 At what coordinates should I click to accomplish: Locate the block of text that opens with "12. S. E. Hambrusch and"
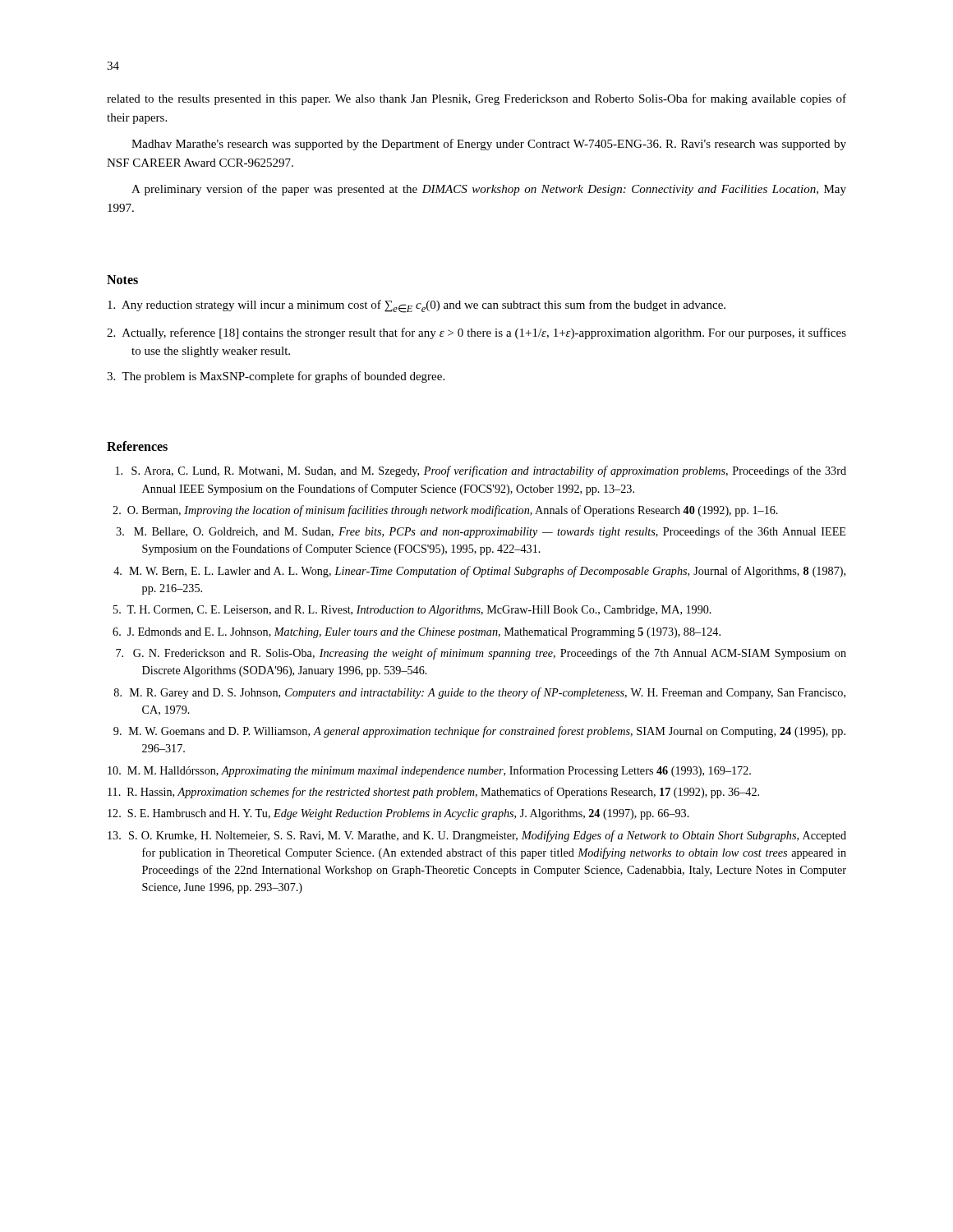pos(398,813)
